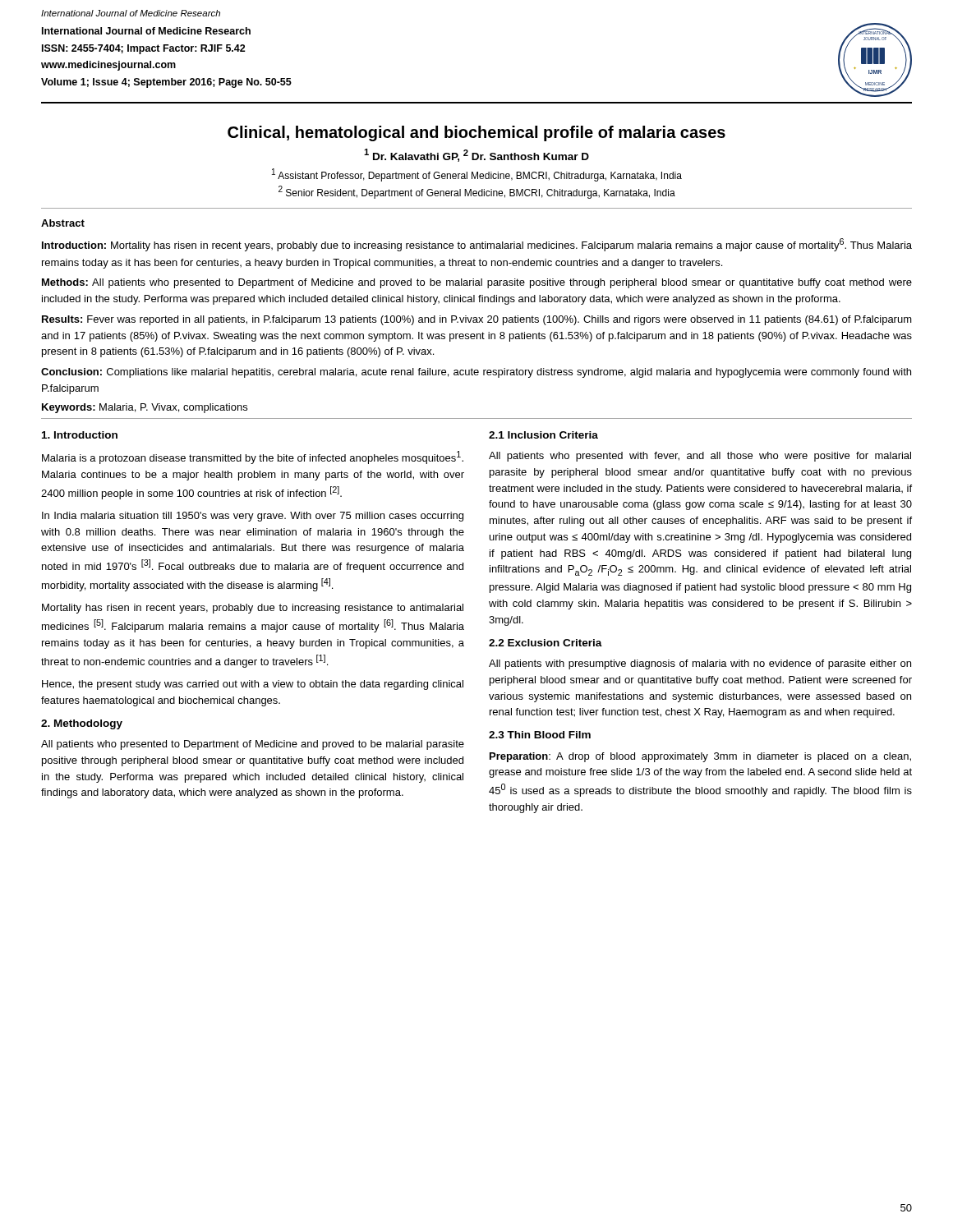The height and width of the screenshot is (1232, 953).
Task: Click on the passage starting "All patients who presented with fever, and"
Action: (700, 538)
